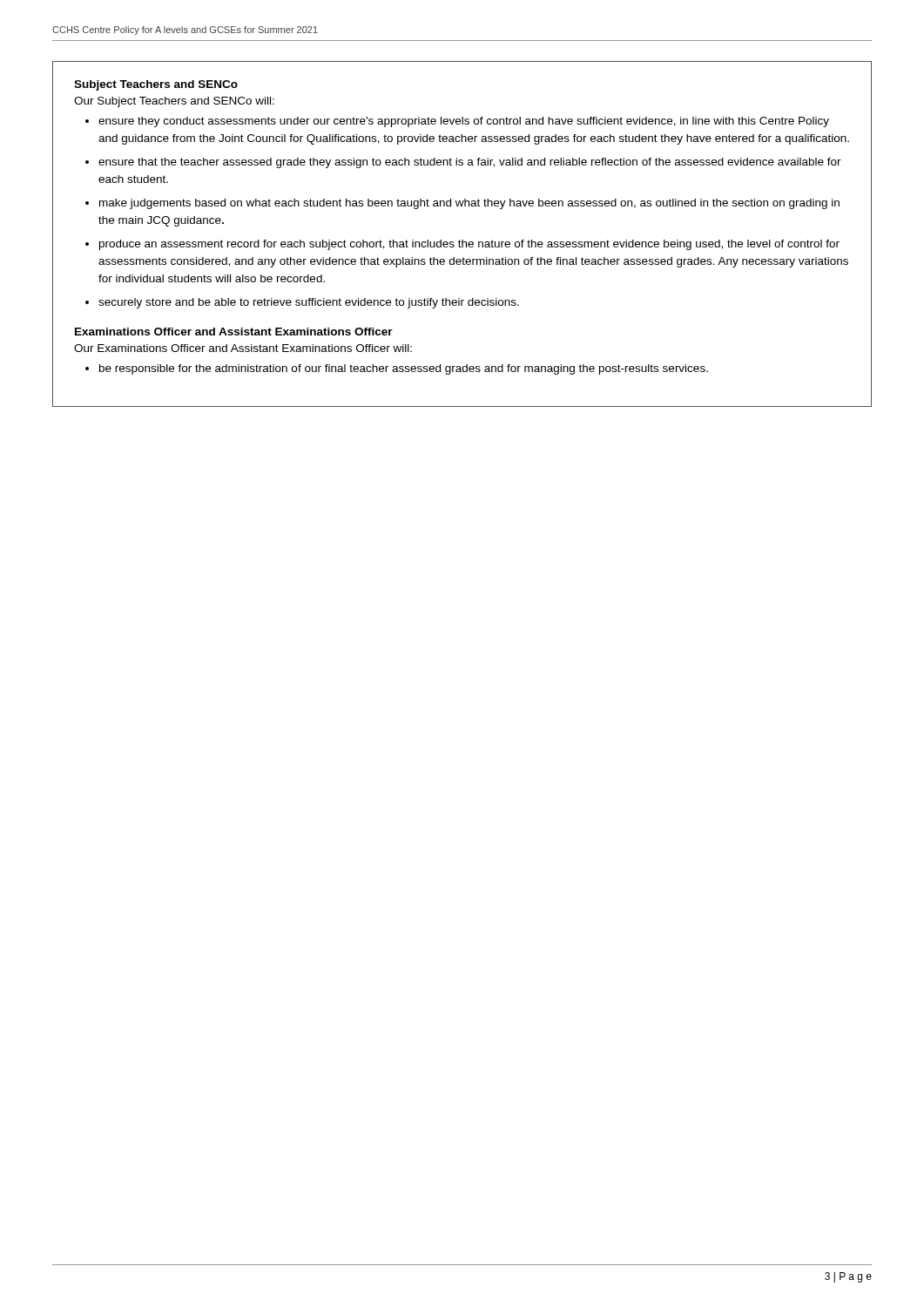Select the passage starting "produce an assessment record for each subject"
Viewport: 924px width, 1307px height.
474,261
